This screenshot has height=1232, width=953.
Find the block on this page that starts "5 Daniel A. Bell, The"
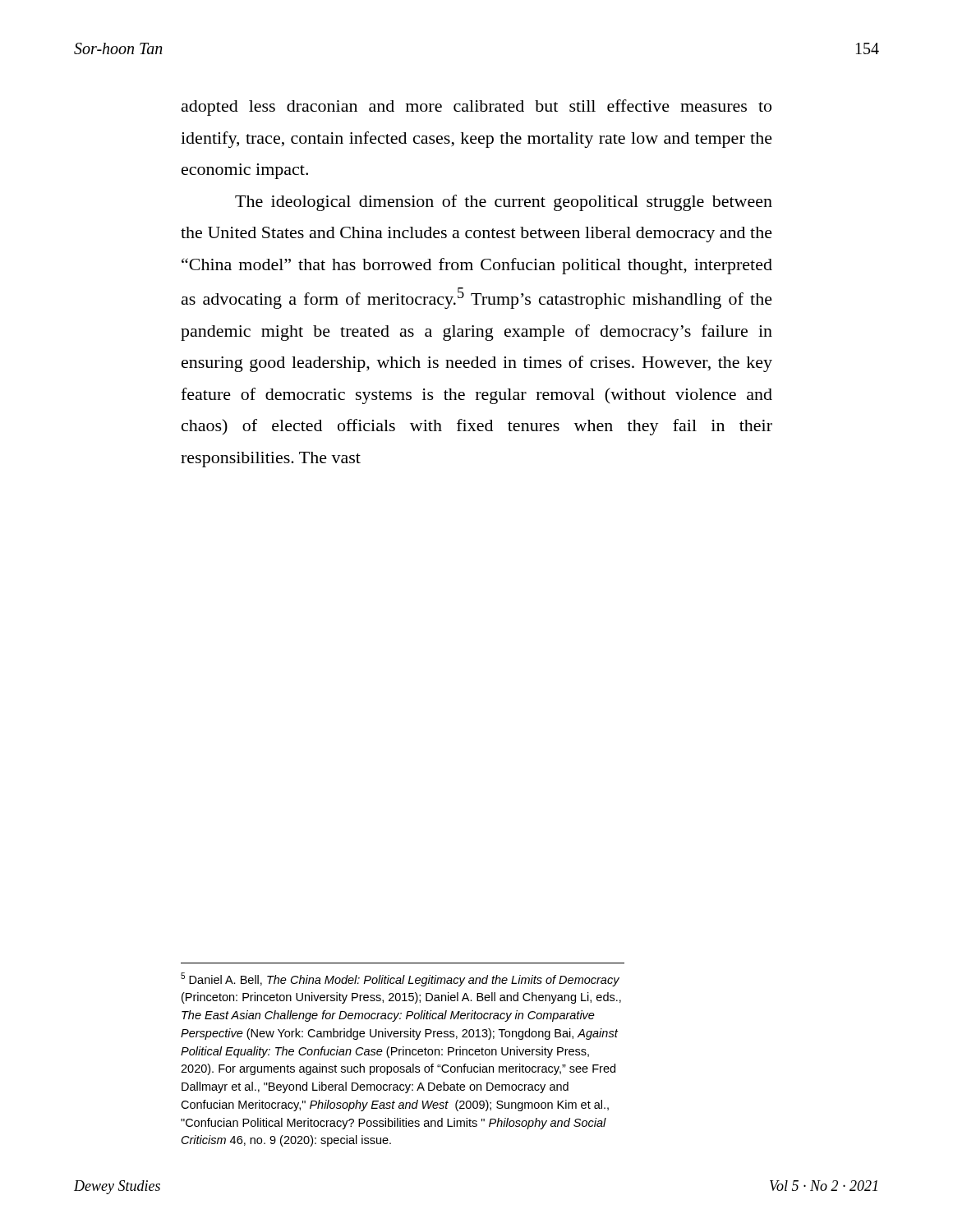click(x=401, y=1059)
